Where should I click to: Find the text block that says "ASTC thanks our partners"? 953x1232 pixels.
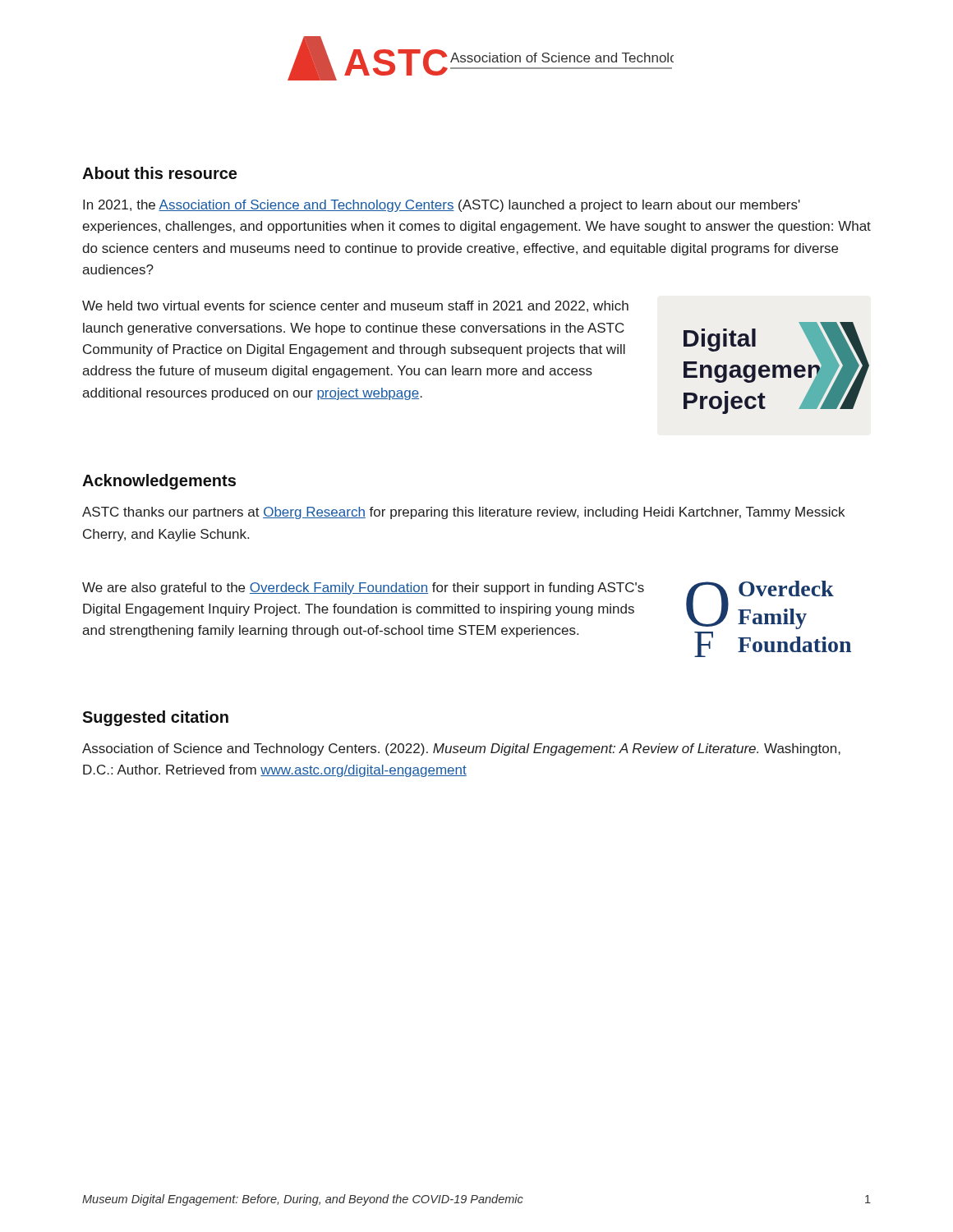tap(464, 523)
